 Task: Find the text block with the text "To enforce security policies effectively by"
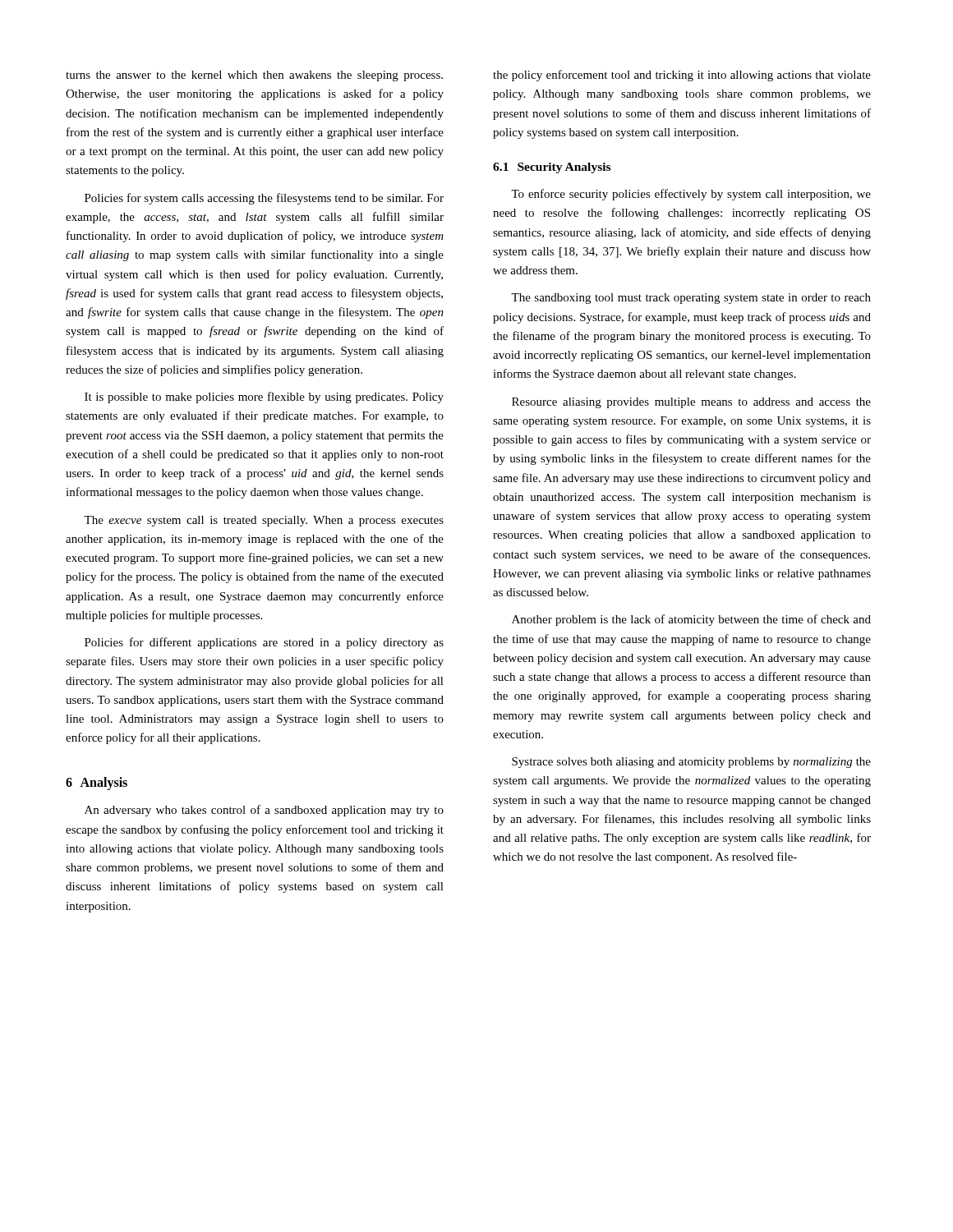point(682,233)
